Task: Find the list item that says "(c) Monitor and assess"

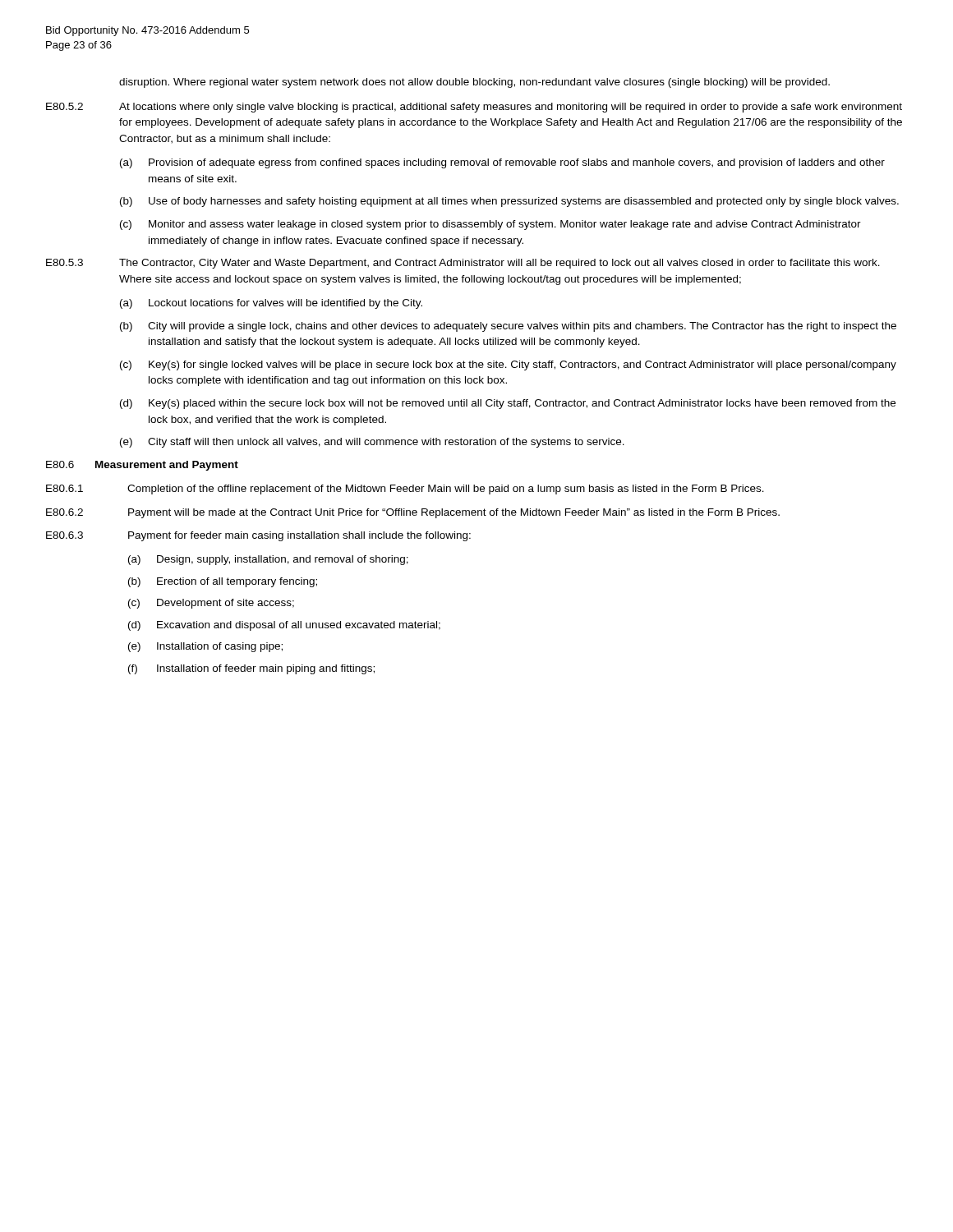Action: [513, 232]
